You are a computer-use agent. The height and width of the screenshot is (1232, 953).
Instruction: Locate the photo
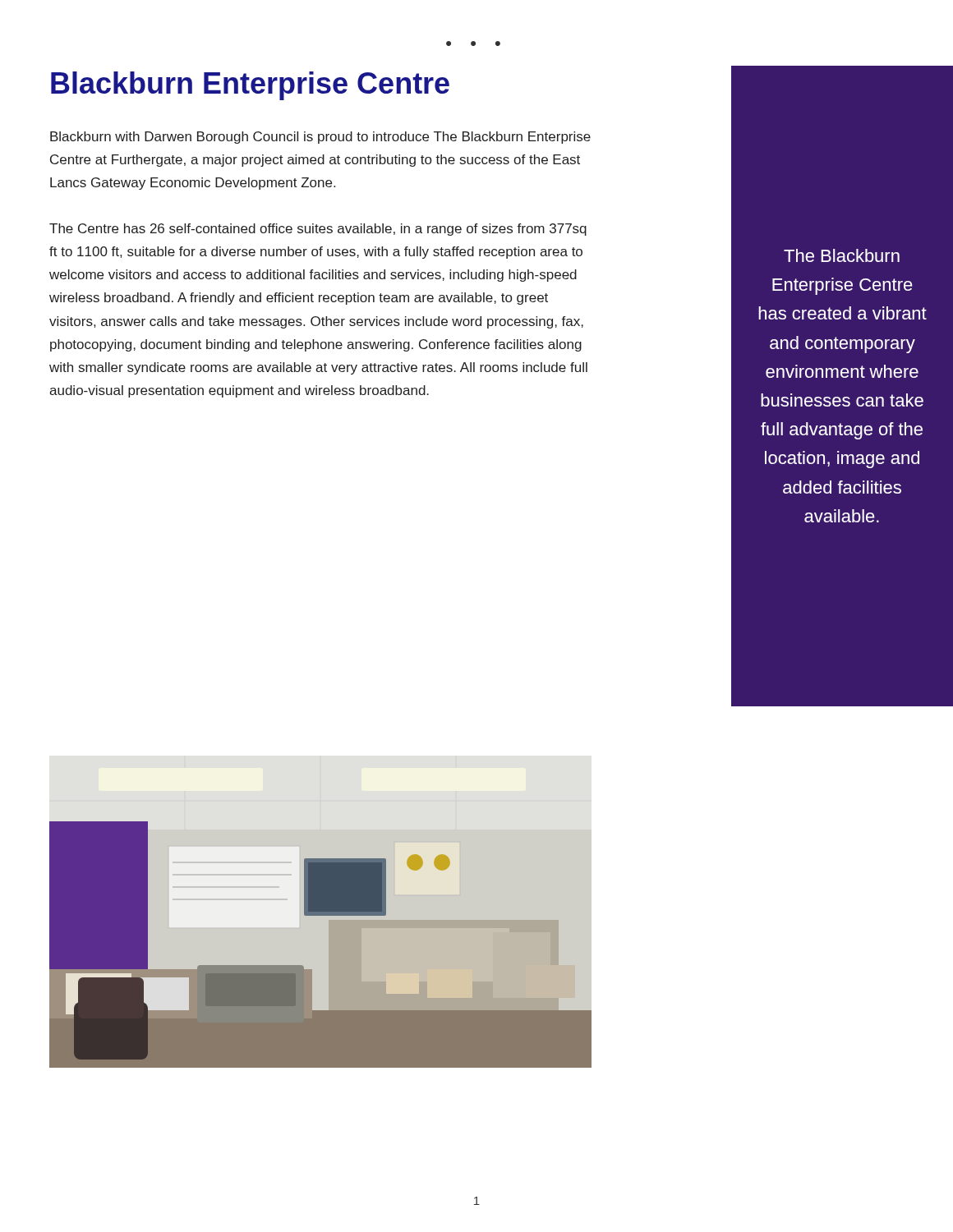click(320, 912)
